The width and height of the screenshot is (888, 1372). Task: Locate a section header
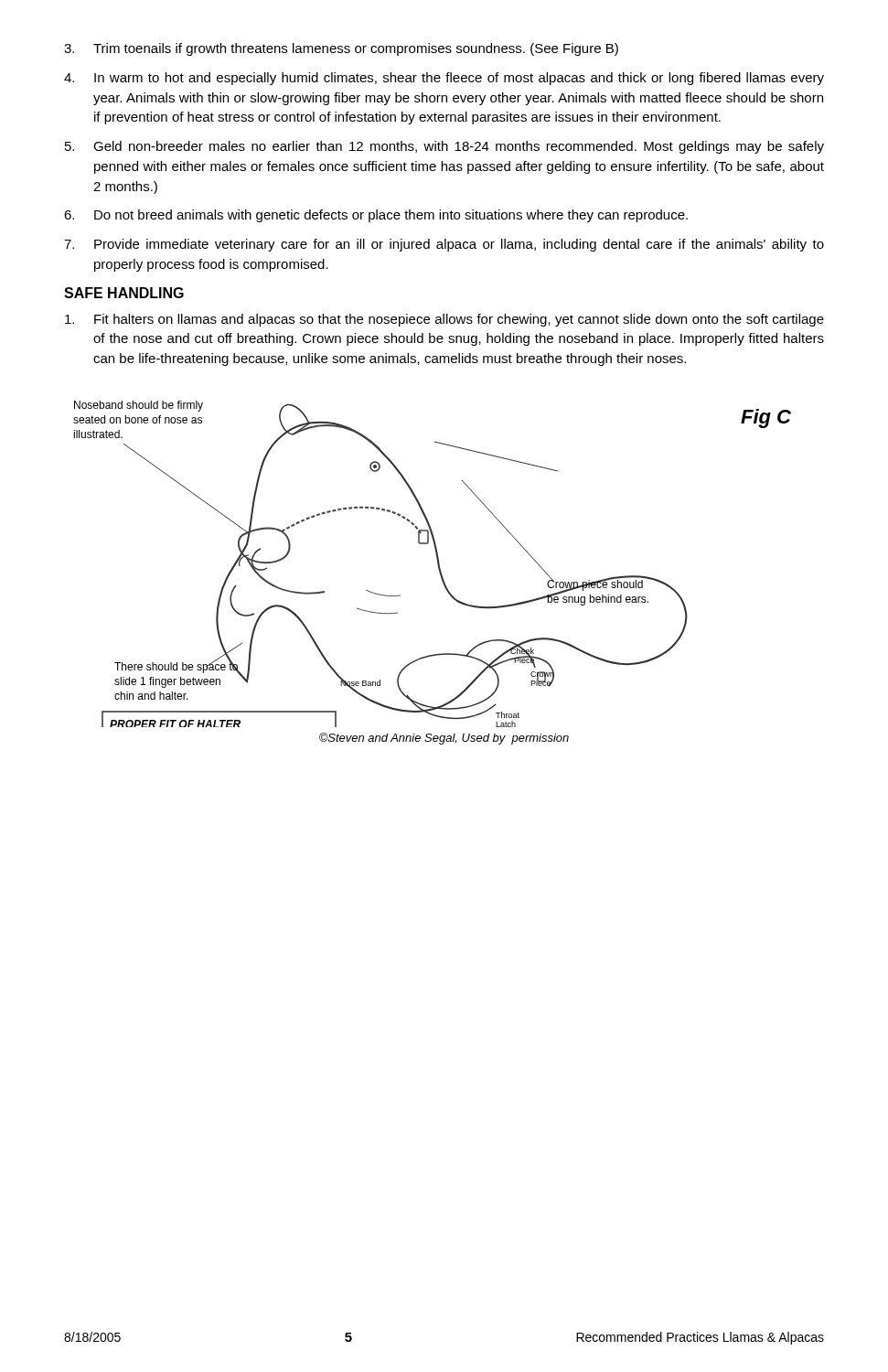tap(124, 293)
